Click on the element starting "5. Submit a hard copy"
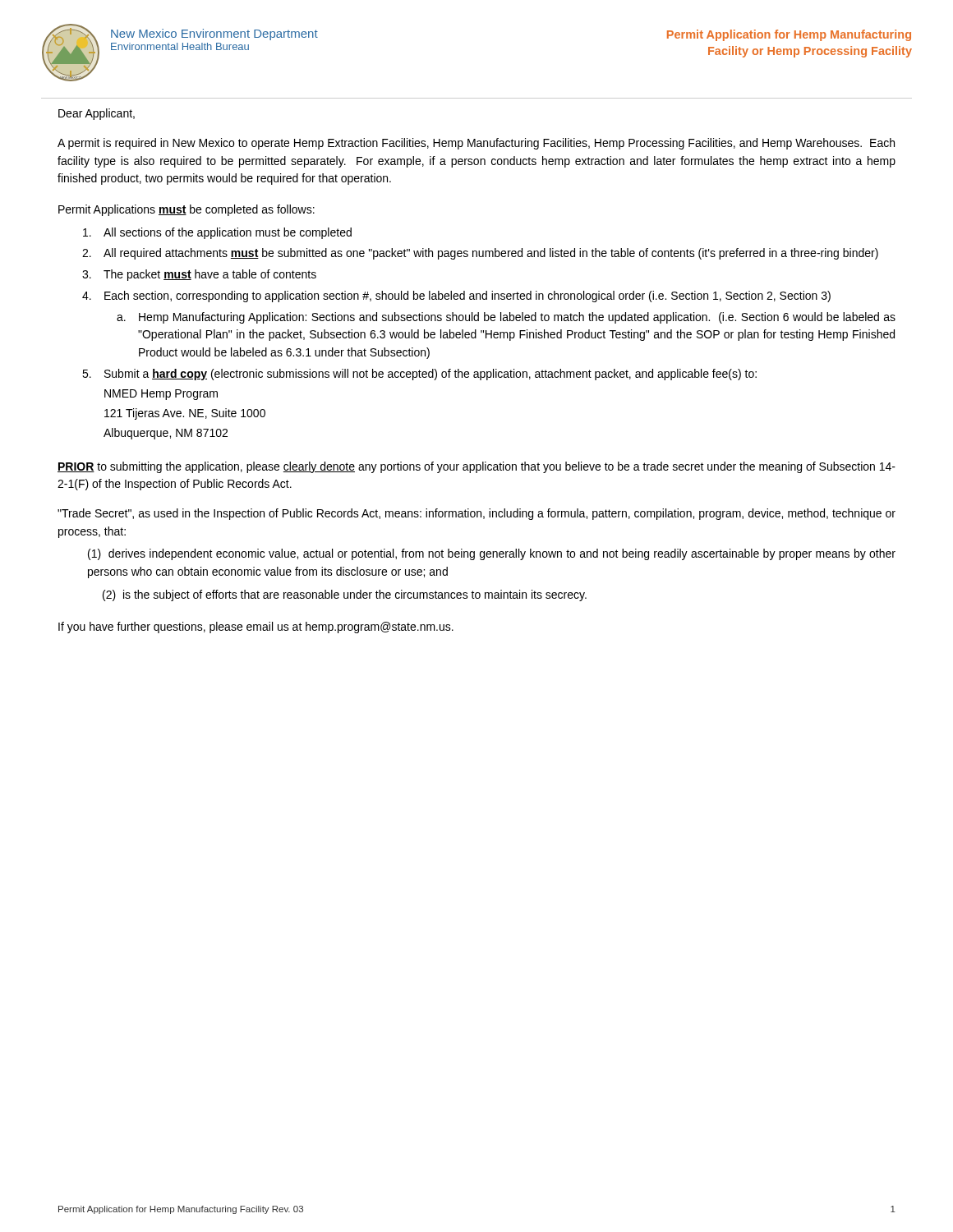The width and height of the screenshot is (953, 1232). click(489, 374)
